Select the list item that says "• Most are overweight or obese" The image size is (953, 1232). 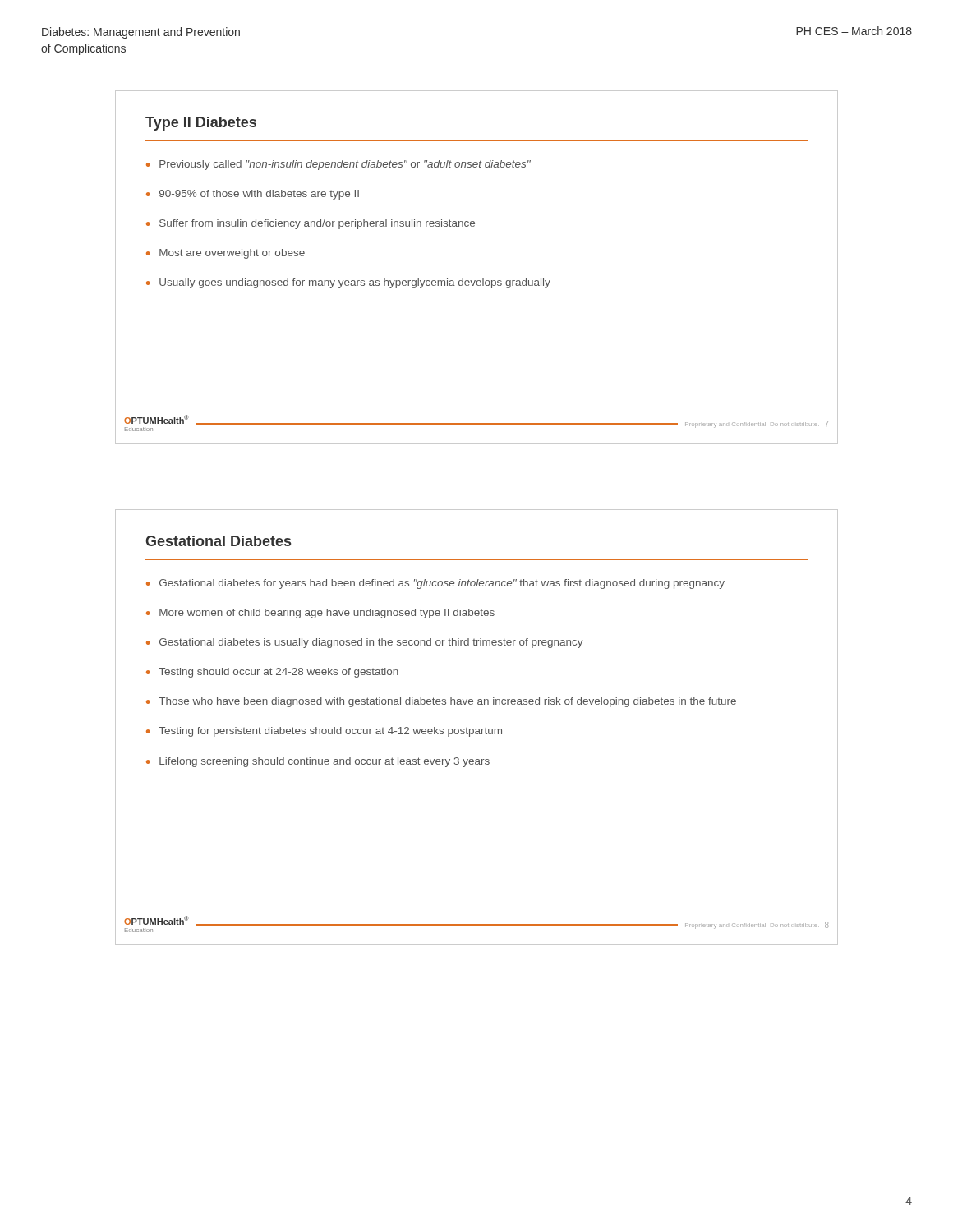tap(225, 255)
